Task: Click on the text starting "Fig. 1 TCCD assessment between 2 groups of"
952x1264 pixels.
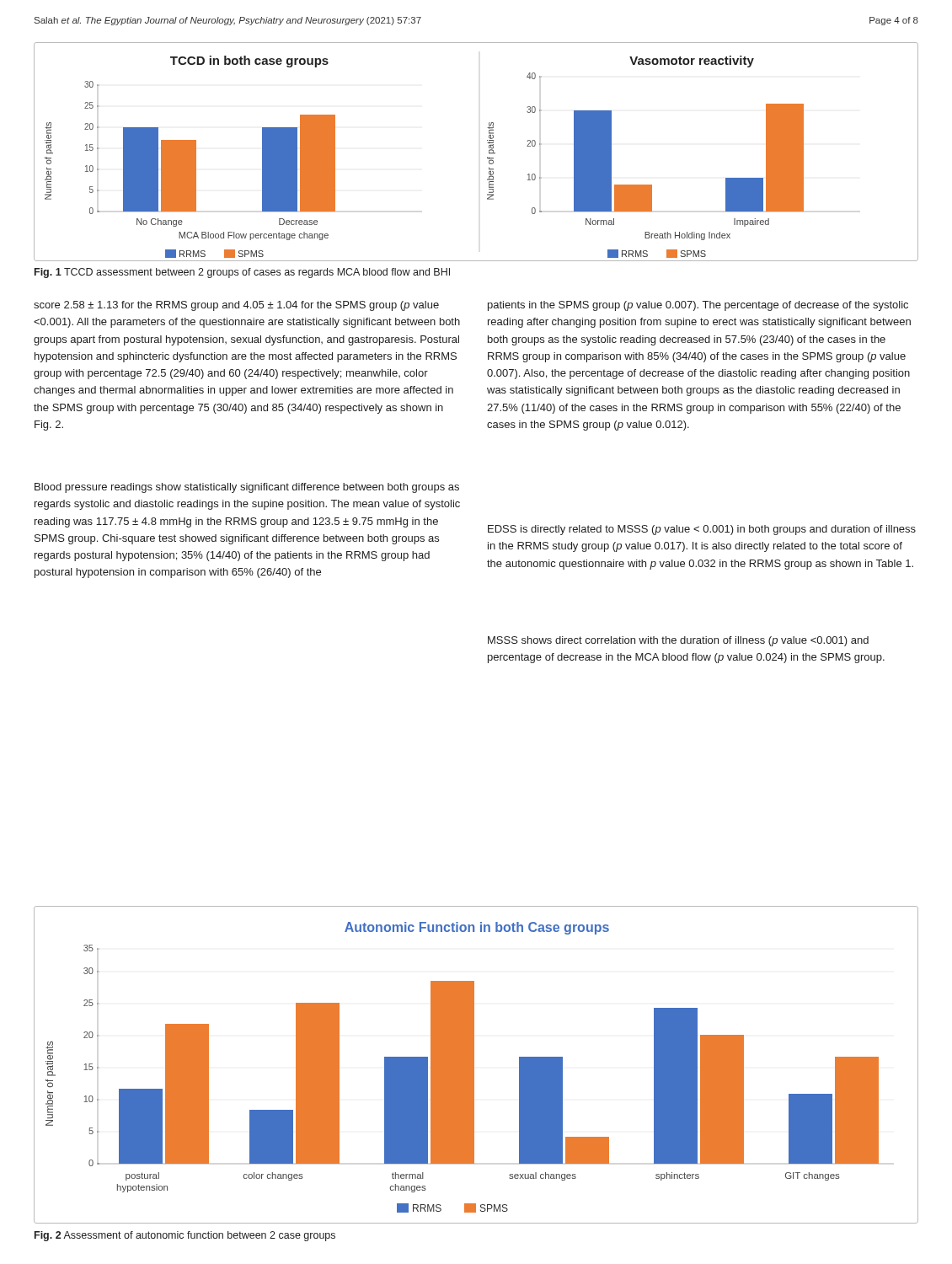Action: tap(242, 272)
